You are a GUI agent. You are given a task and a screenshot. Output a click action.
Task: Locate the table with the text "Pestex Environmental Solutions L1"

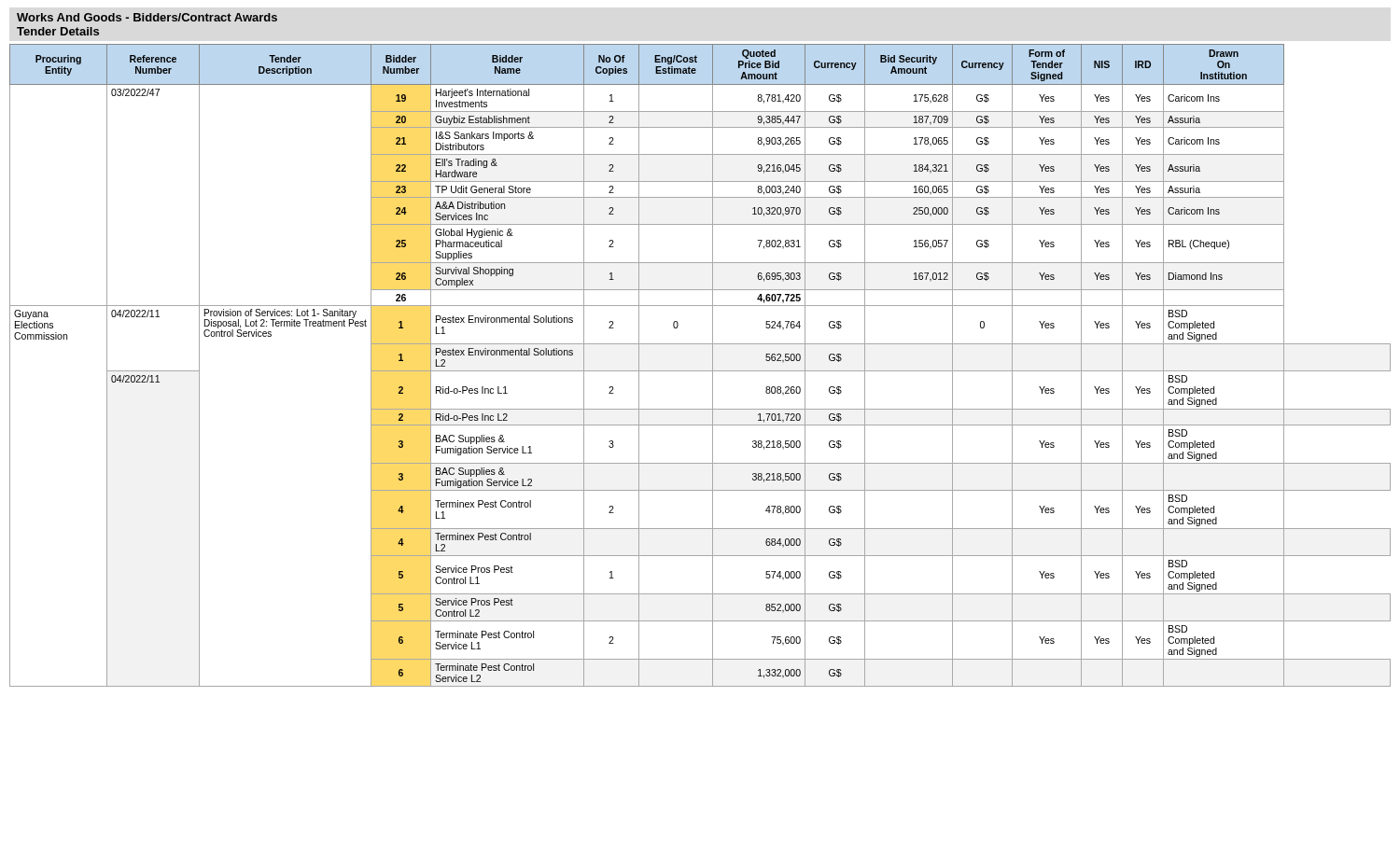tap(700, 365)
